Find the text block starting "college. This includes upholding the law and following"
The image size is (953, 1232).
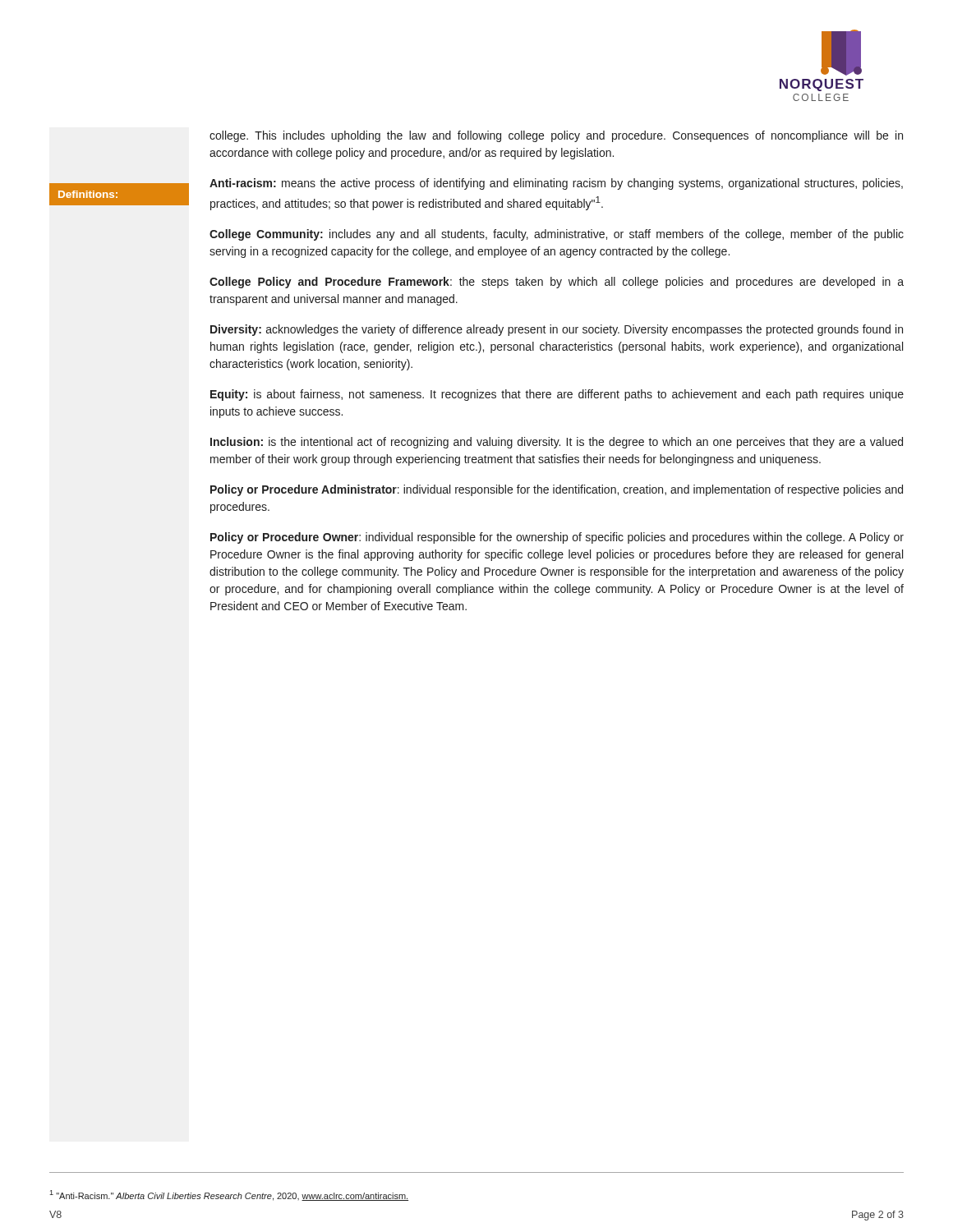(557, 144)
